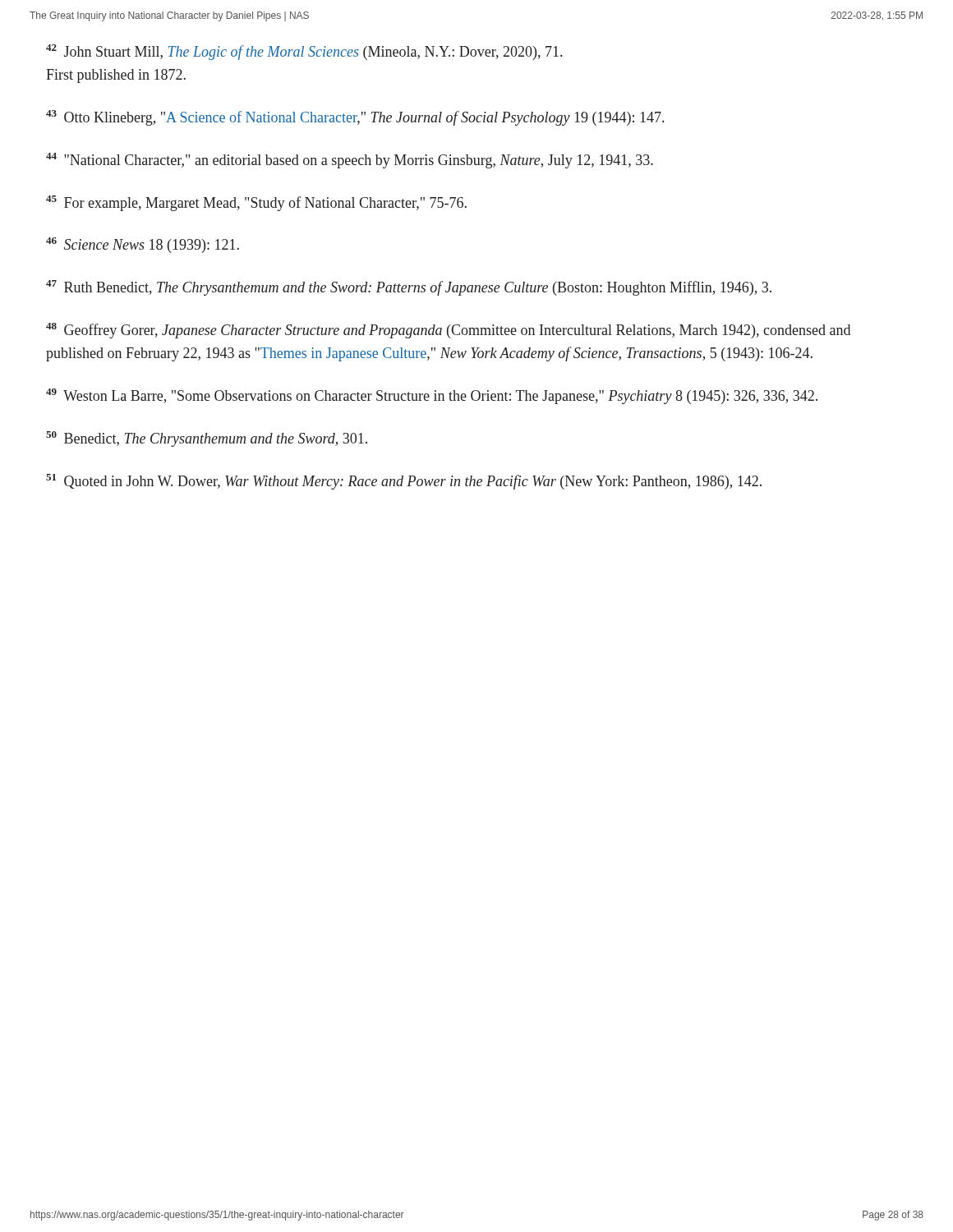Navigate to the text starting "43 Otto Klineberg, "A Science of National"

[356, 116]
